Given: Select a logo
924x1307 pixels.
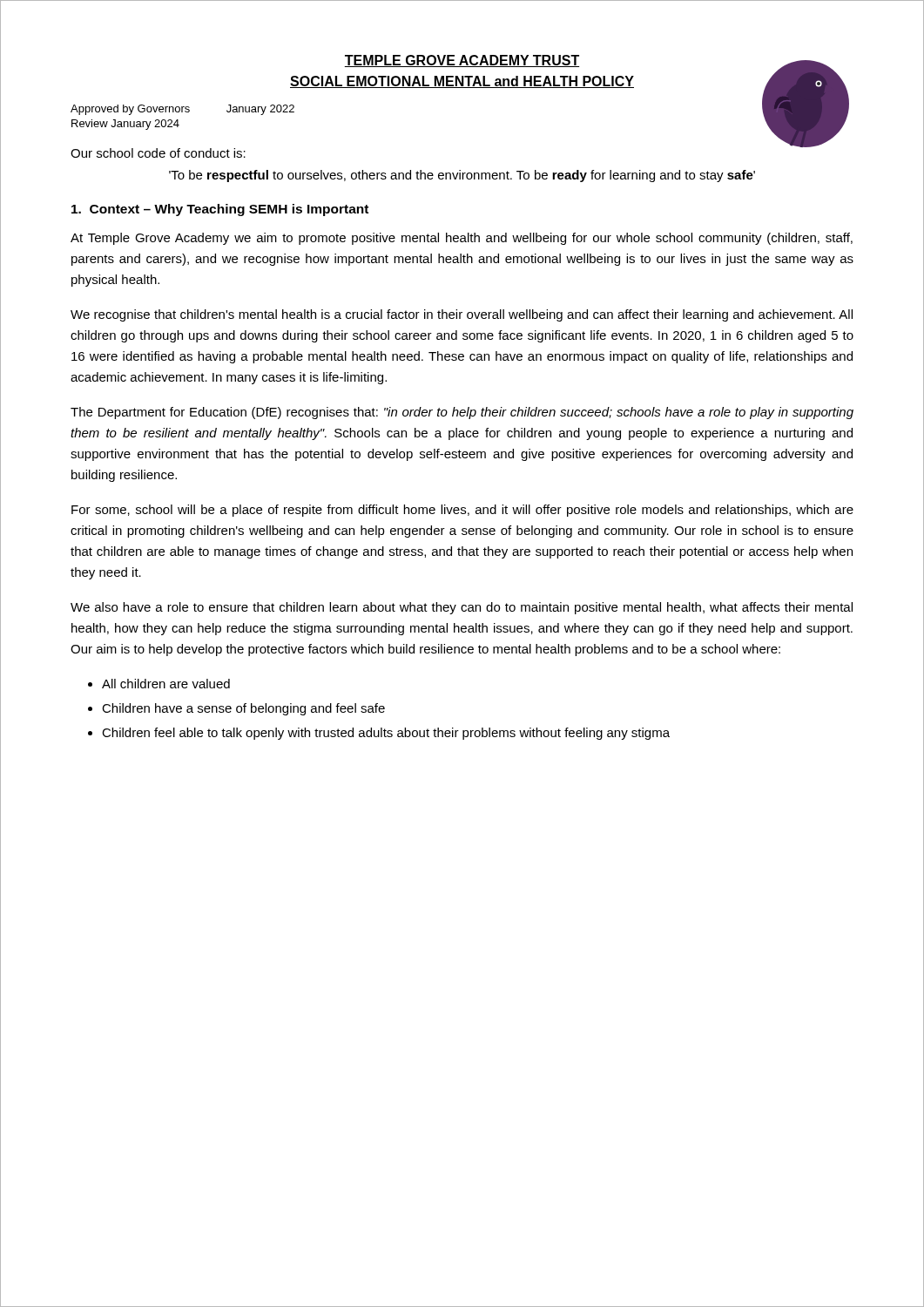Looking at the screenshot, I should pos(806,101).
